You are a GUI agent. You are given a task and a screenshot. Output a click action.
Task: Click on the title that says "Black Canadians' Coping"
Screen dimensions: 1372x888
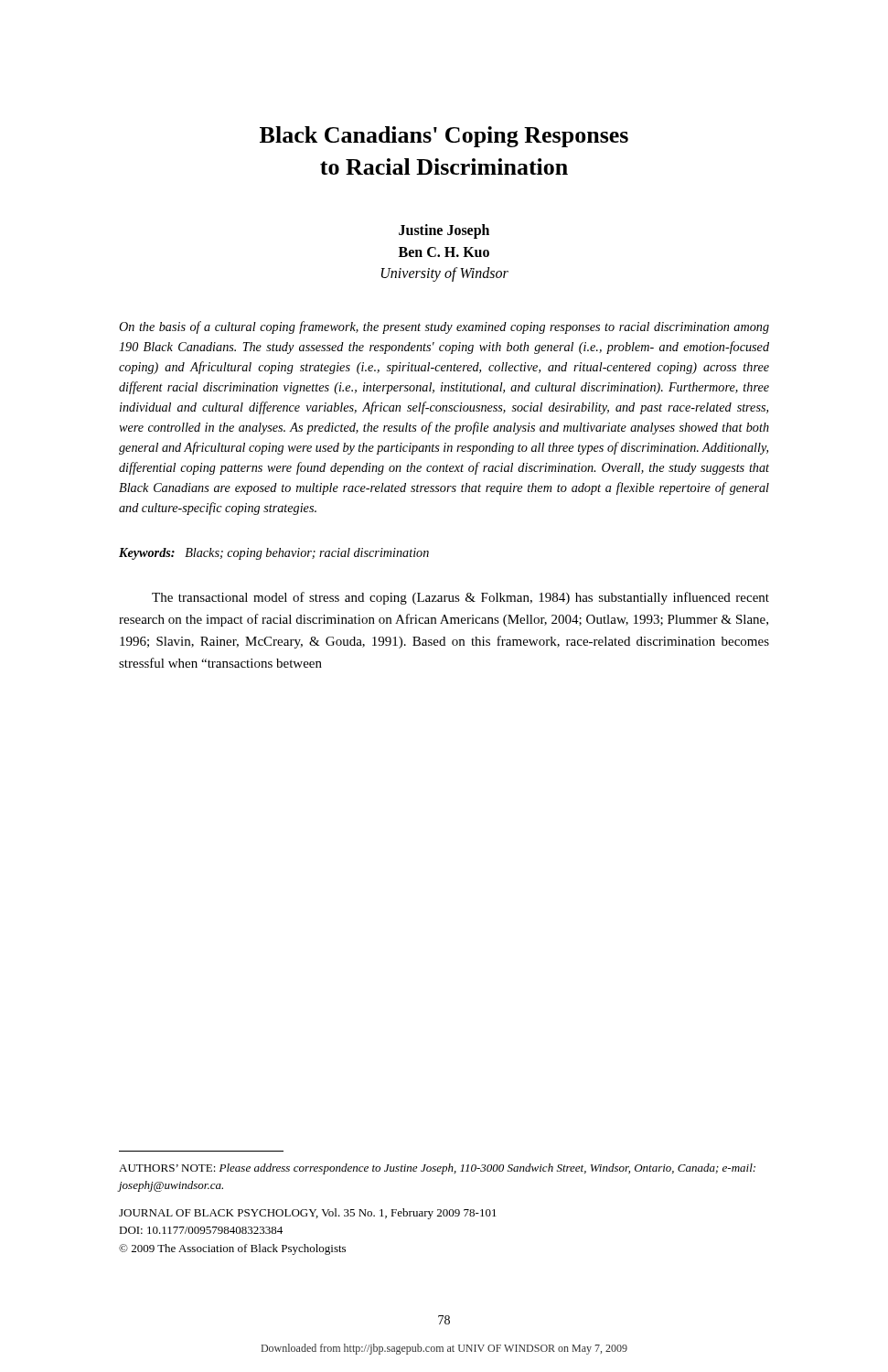pos(444,151)
